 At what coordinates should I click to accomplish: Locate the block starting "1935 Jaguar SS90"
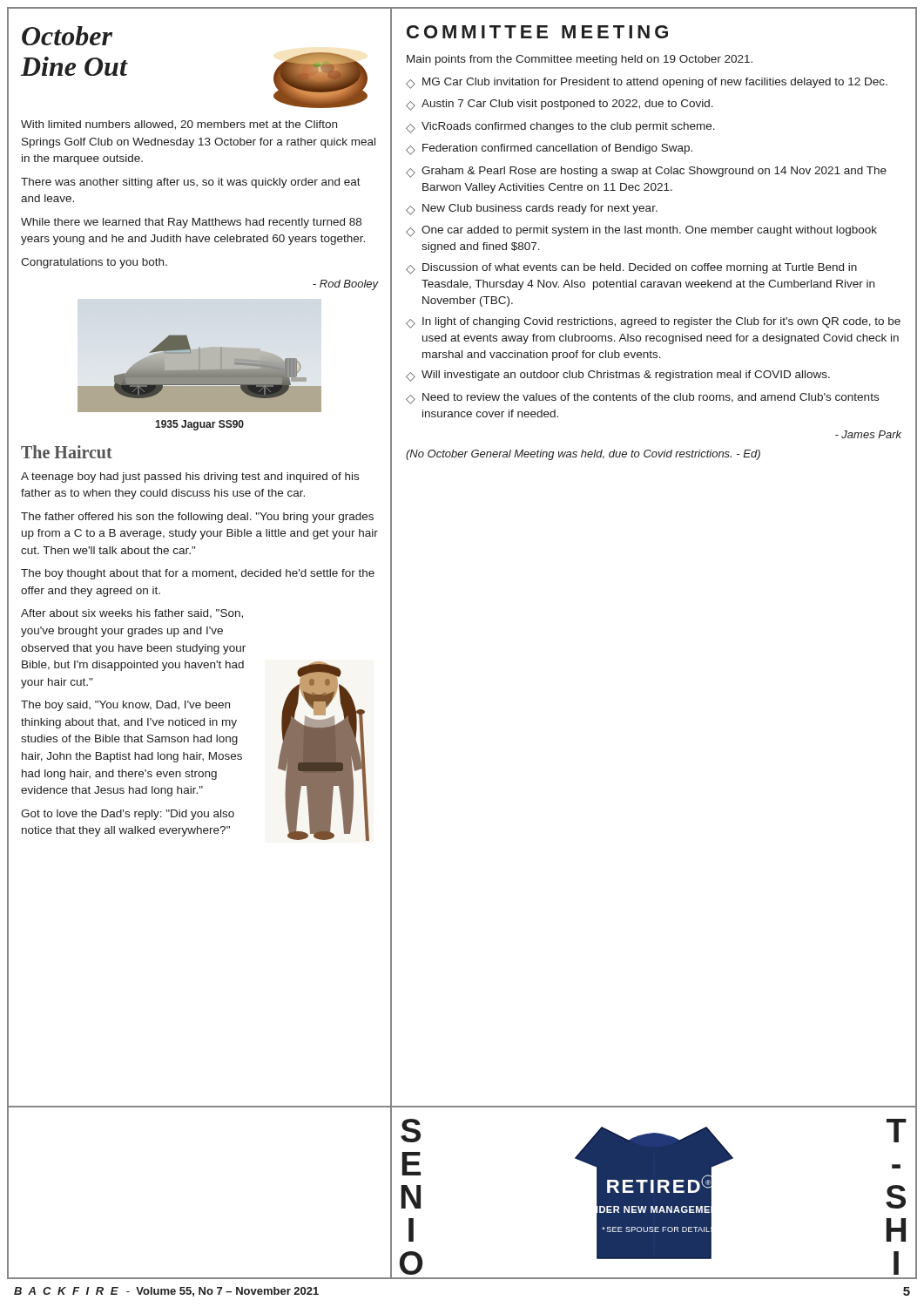[199, 424]
